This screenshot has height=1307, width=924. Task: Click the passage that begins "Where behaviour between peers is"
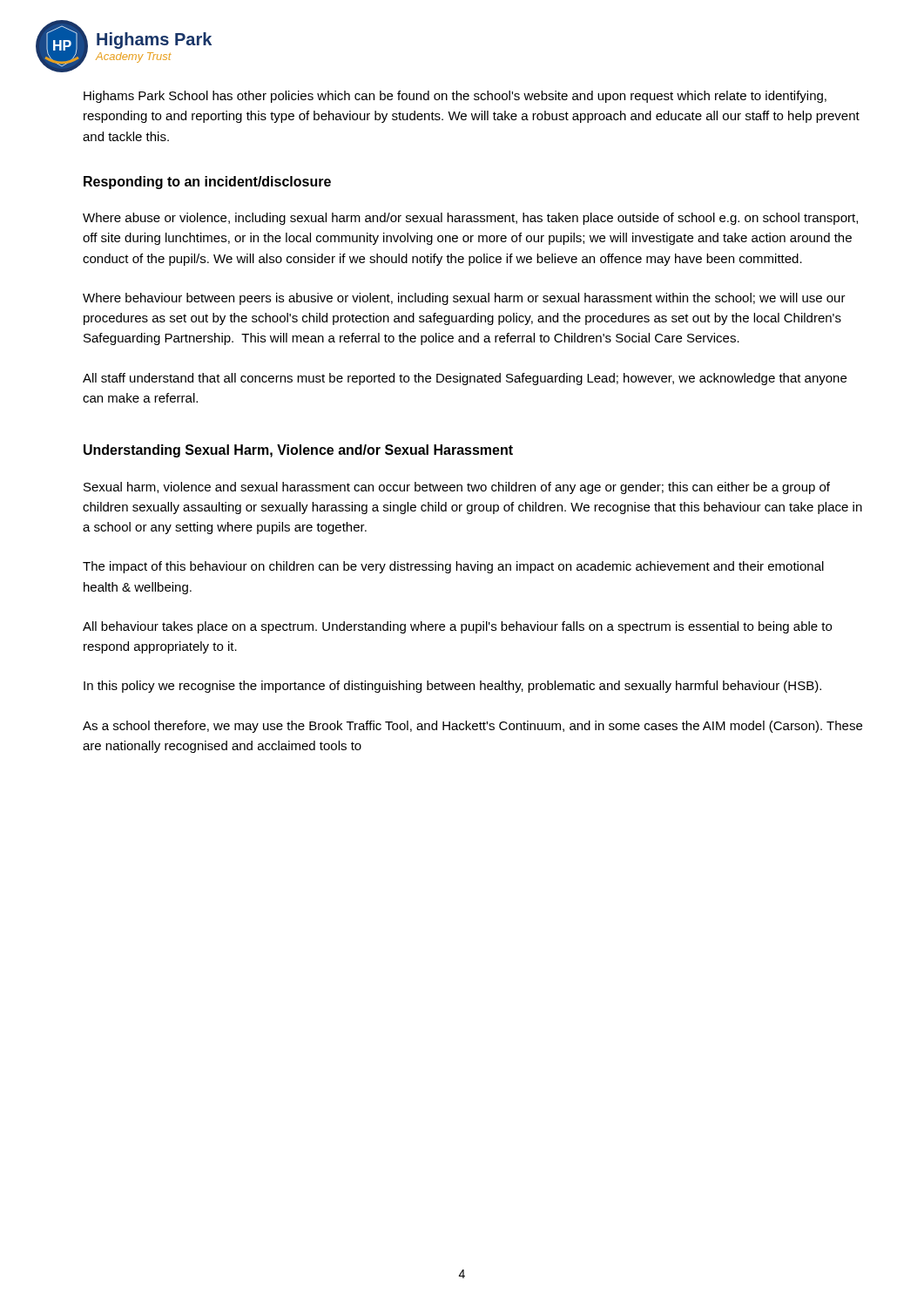(x=464, y=318)
